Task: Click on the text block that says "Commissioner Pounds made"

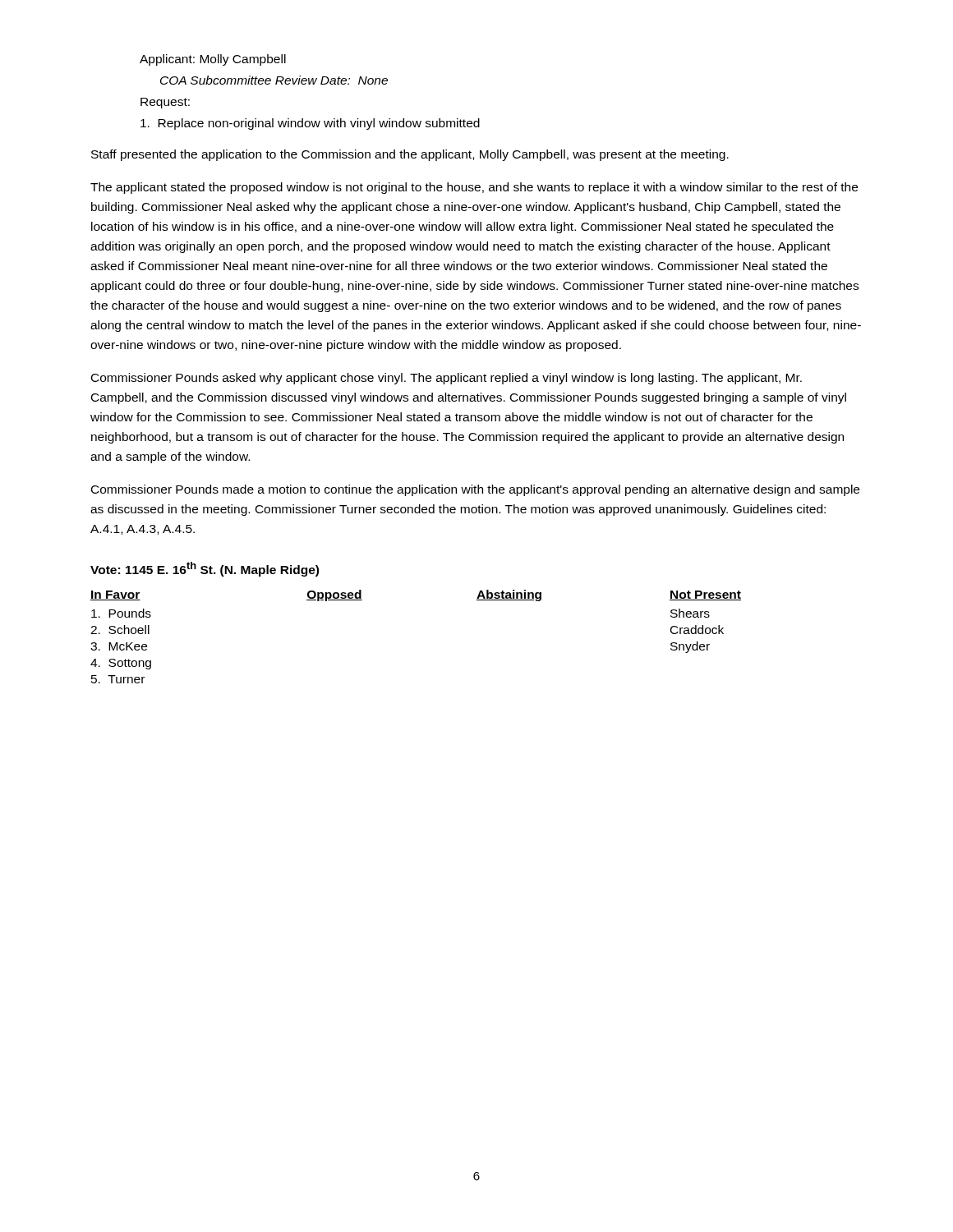Action: (x=475, y=509)
